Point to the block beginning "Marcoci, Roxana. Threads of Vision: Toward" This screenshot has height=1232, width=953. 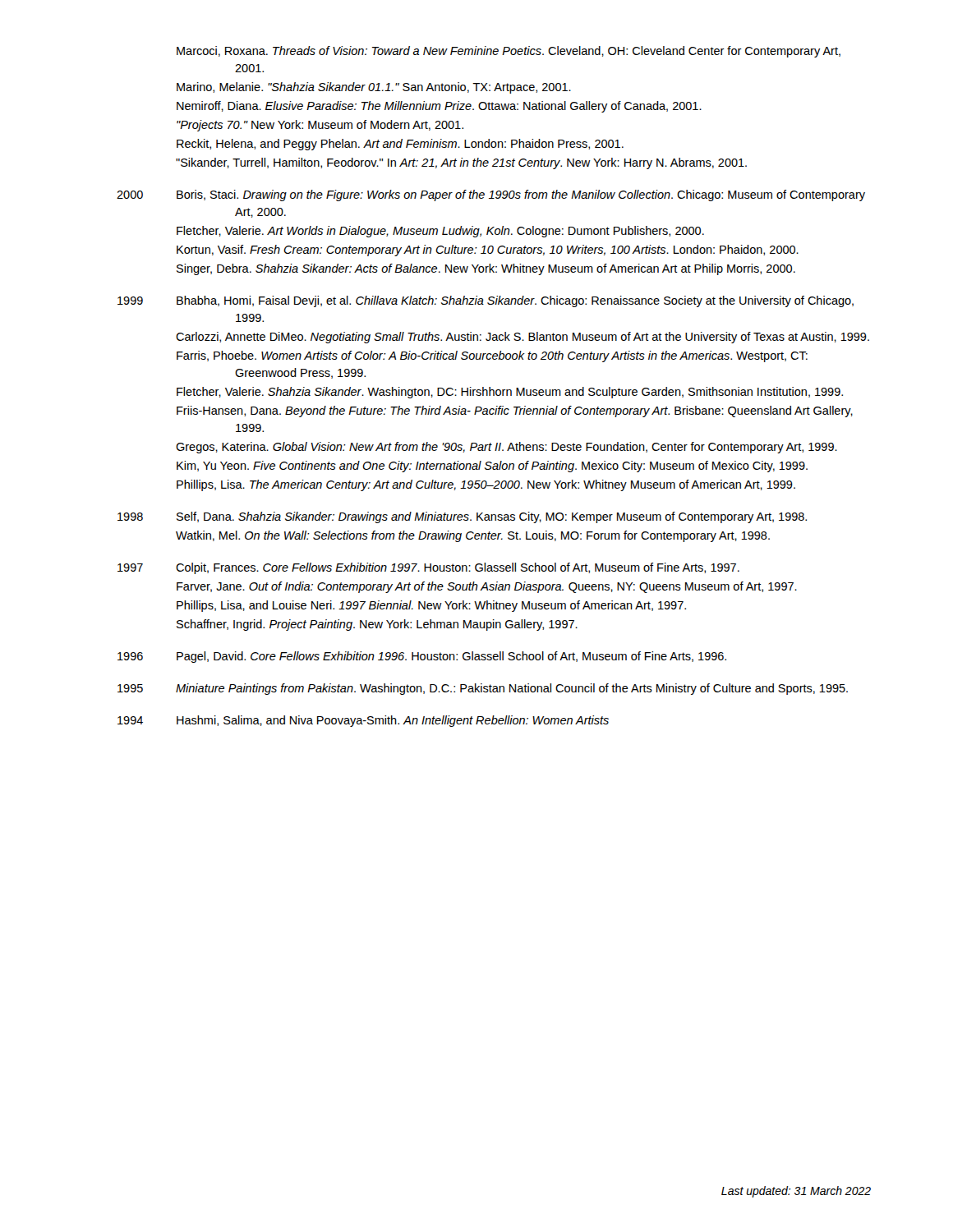point(494,107)
